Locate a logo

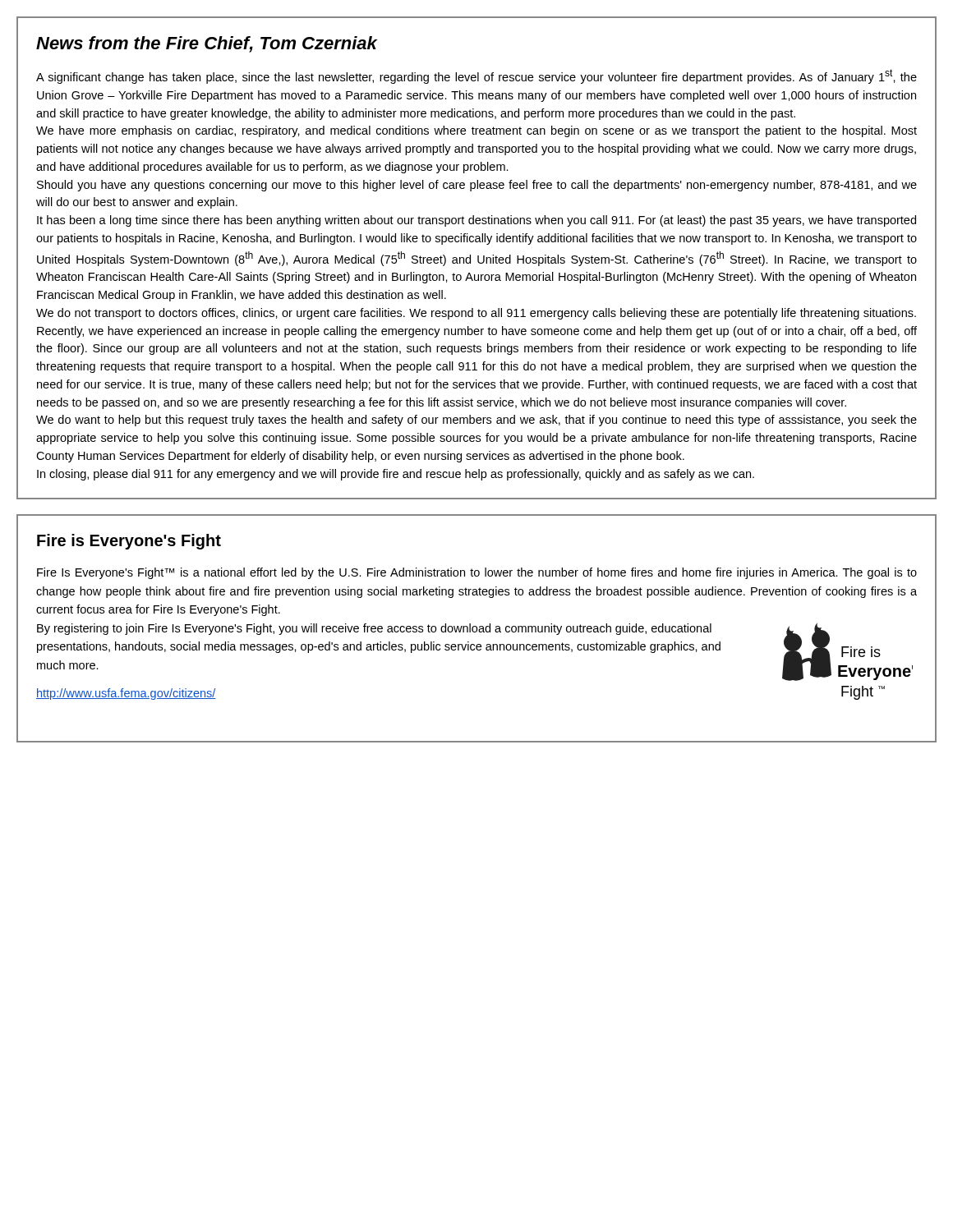(831, 672)
